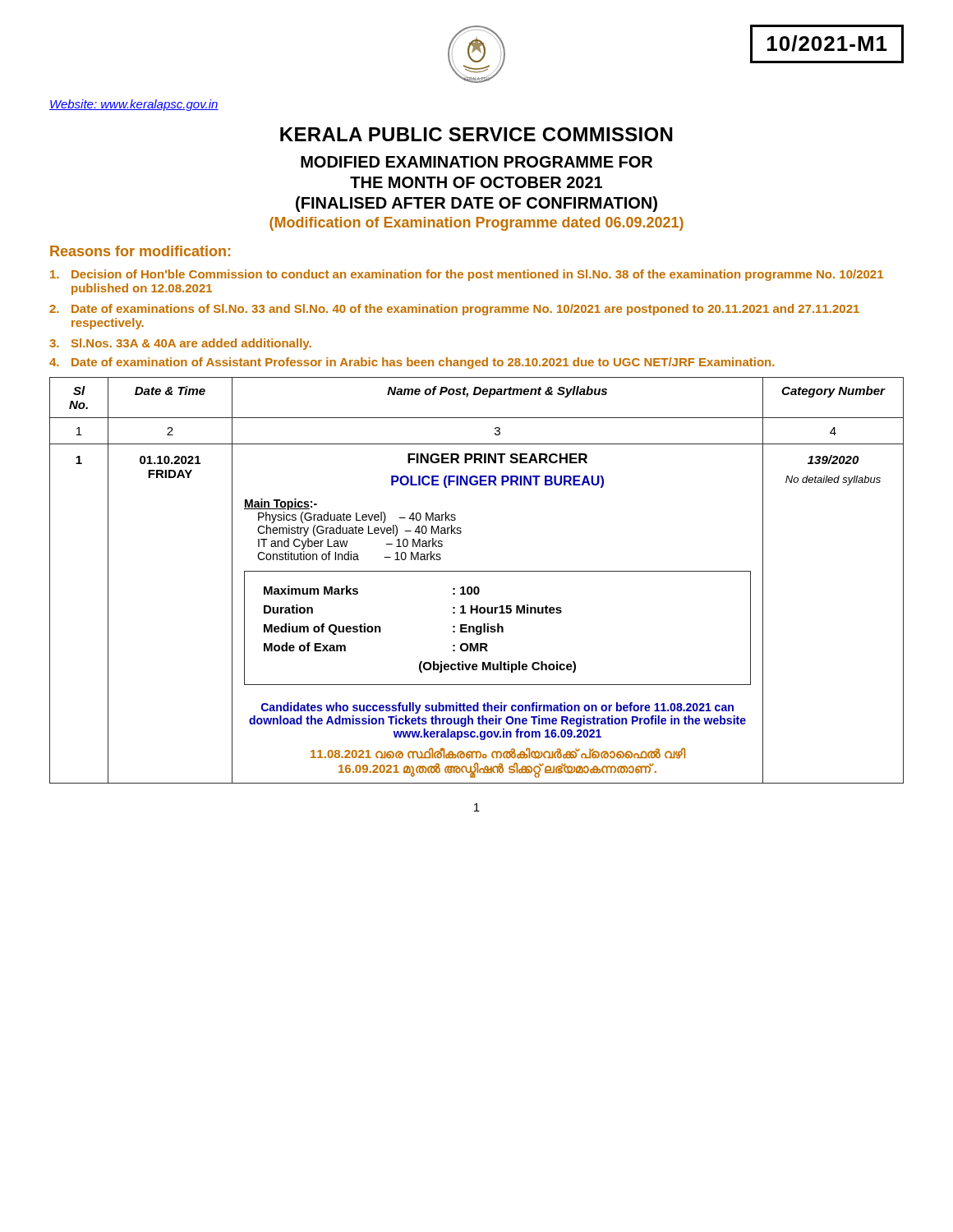Locate the block of text that opens with "4. Date of"
Viewport: 953px width, 1232px height.
pyautogui.click(x=412, y=362)
